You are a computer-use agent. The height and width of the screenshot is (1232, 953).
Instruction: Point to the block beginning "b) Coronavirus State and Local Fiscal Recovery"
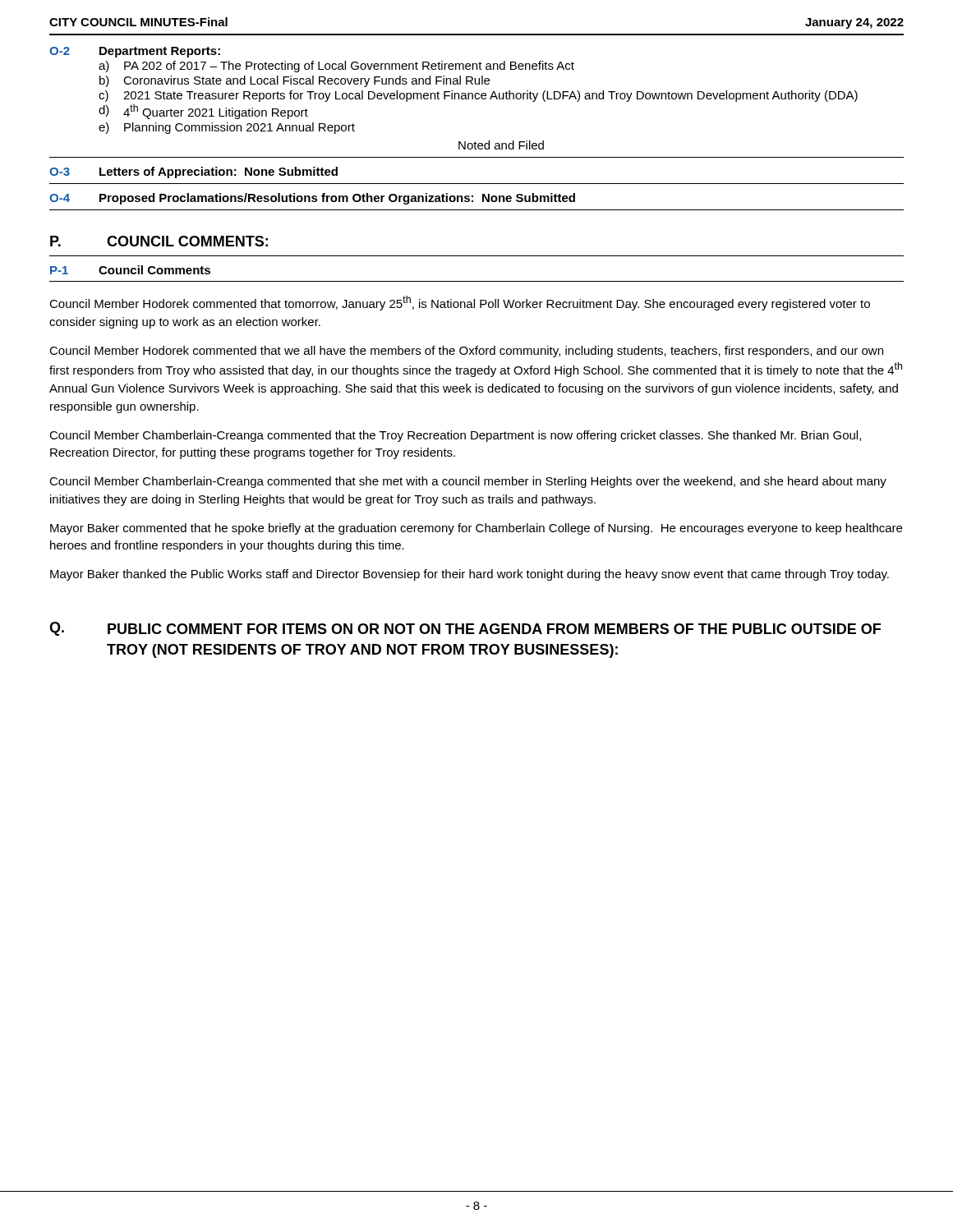point(501,80)
